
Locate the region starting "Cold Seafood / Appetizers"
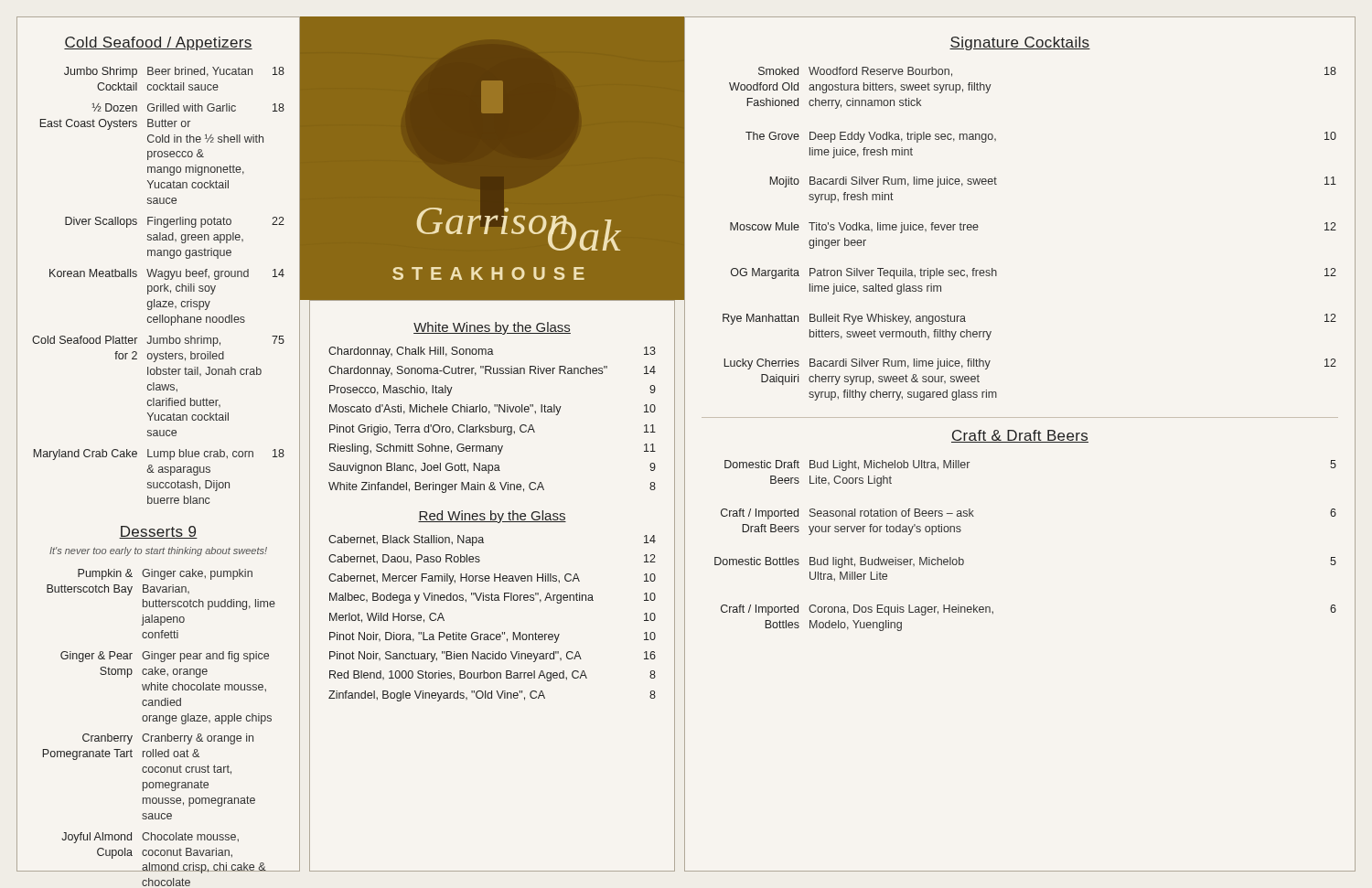pyautogui.click(x=158, y=43)
